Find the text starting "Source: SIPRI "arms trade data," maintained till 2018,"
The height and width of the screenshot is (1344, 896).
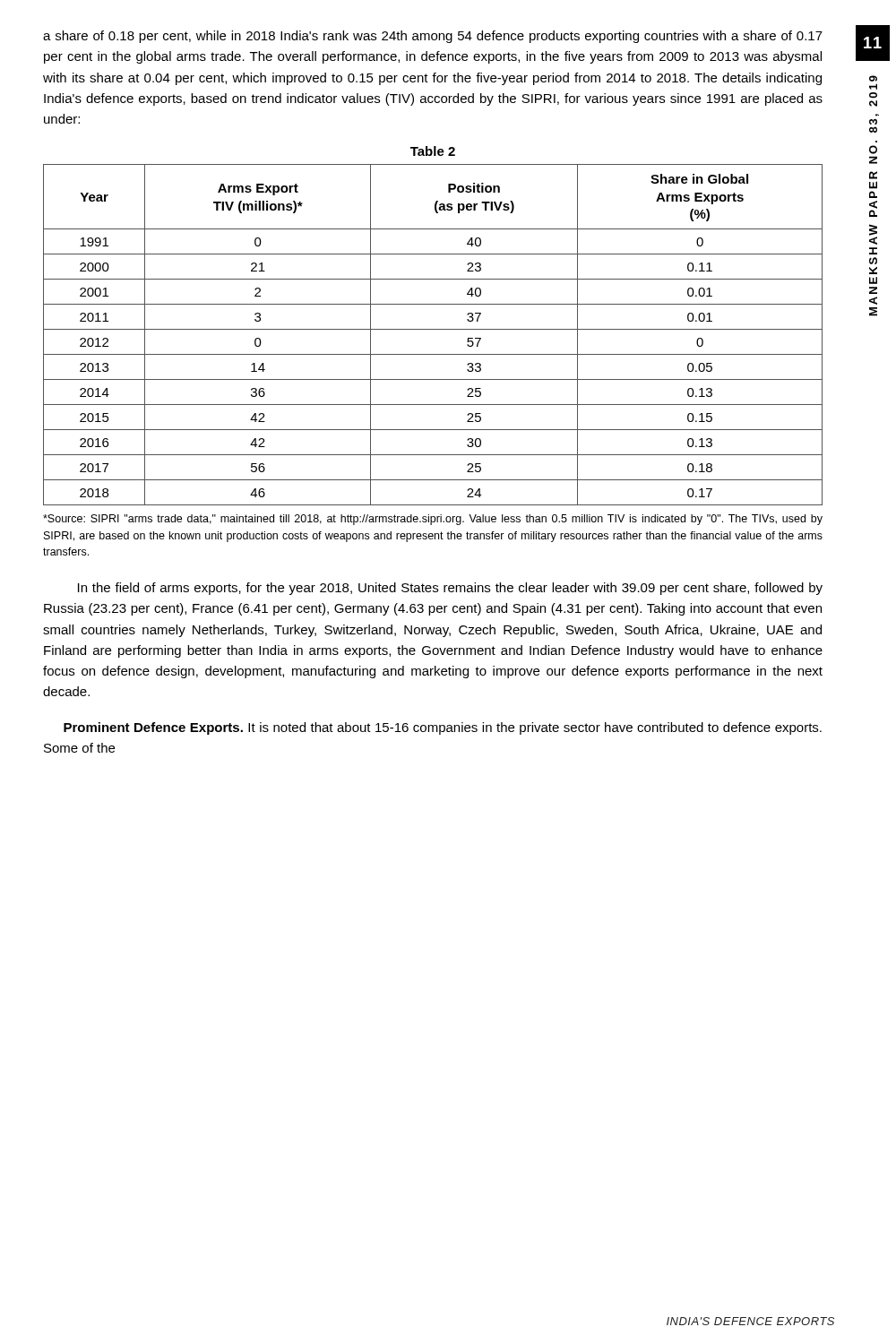pyautogui.click(x=433, y=535)
